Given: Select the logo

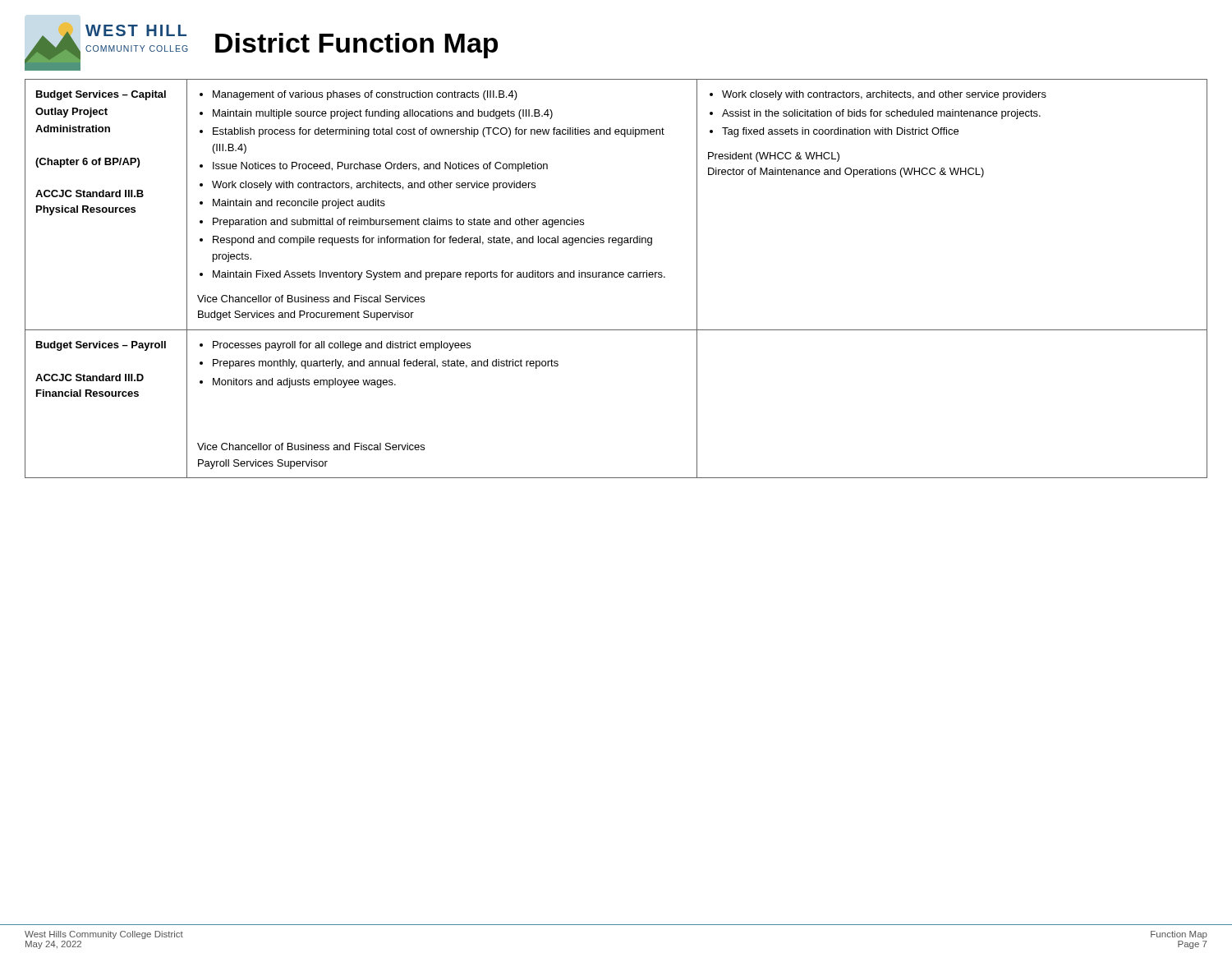Looking at the screenshot, I should click(x=107, y=43).
